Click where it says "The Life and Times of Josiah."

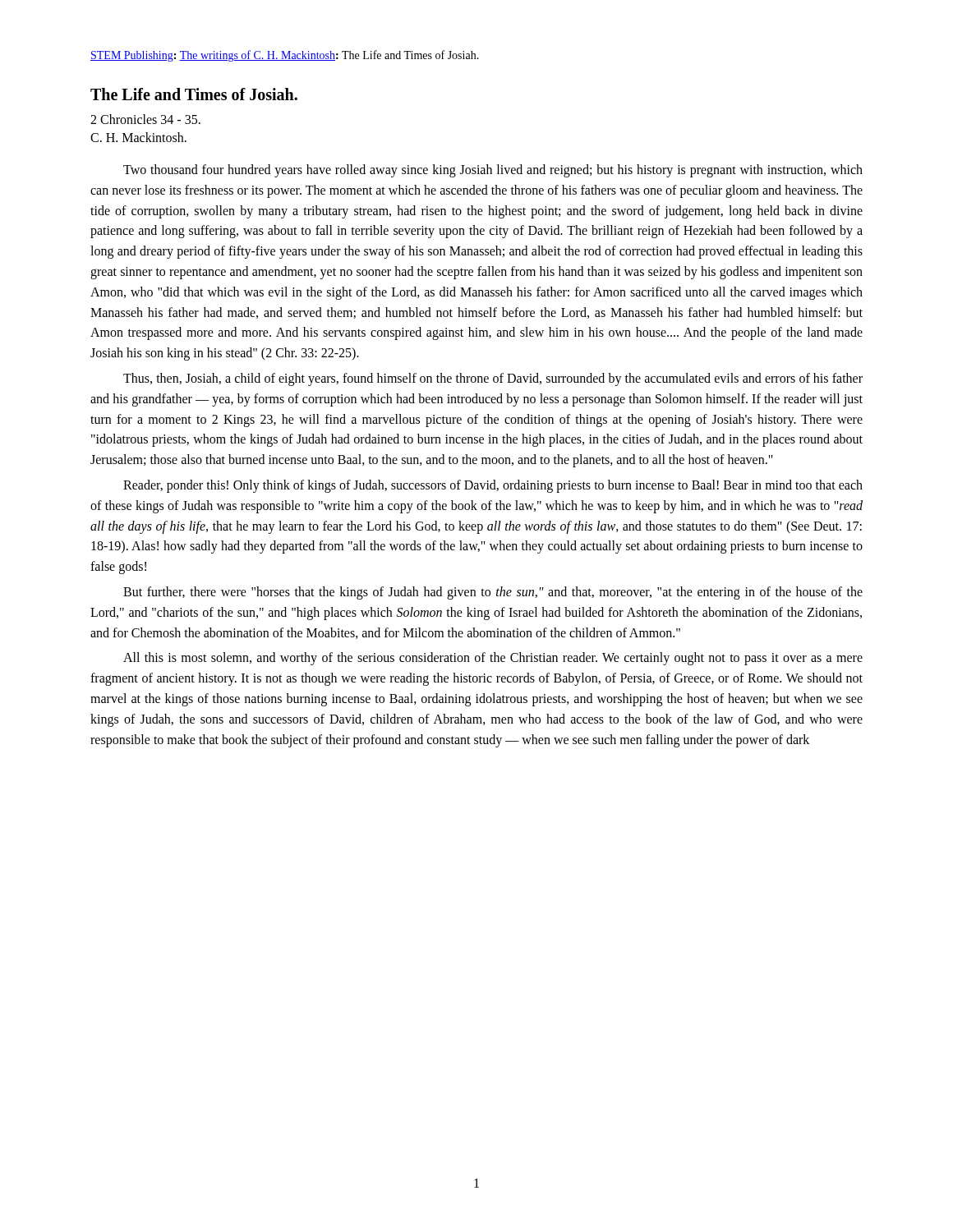194,94
